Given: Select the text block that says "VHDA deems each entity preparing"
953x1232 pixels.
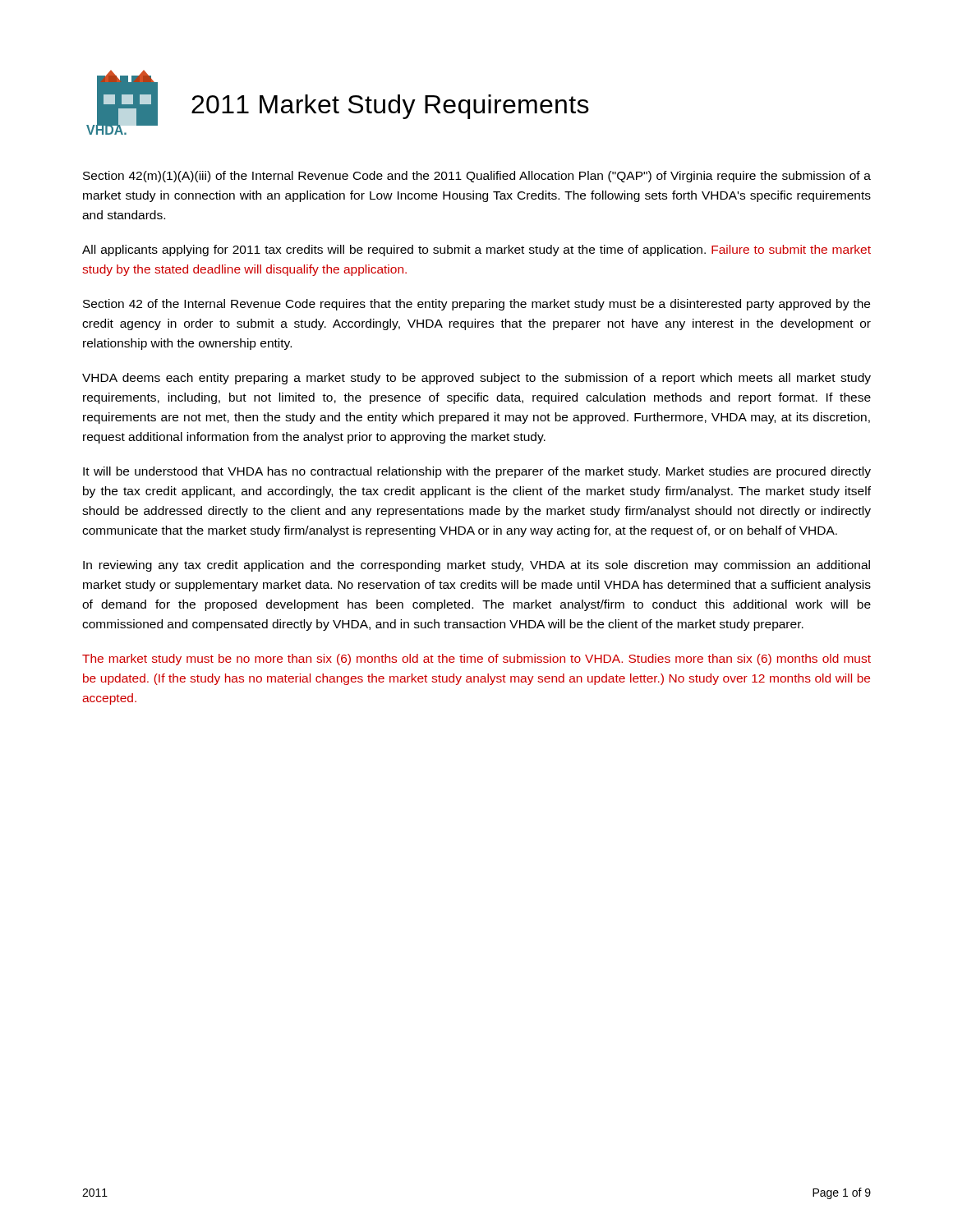Looking at the screenshot, I should click(476, 407).
